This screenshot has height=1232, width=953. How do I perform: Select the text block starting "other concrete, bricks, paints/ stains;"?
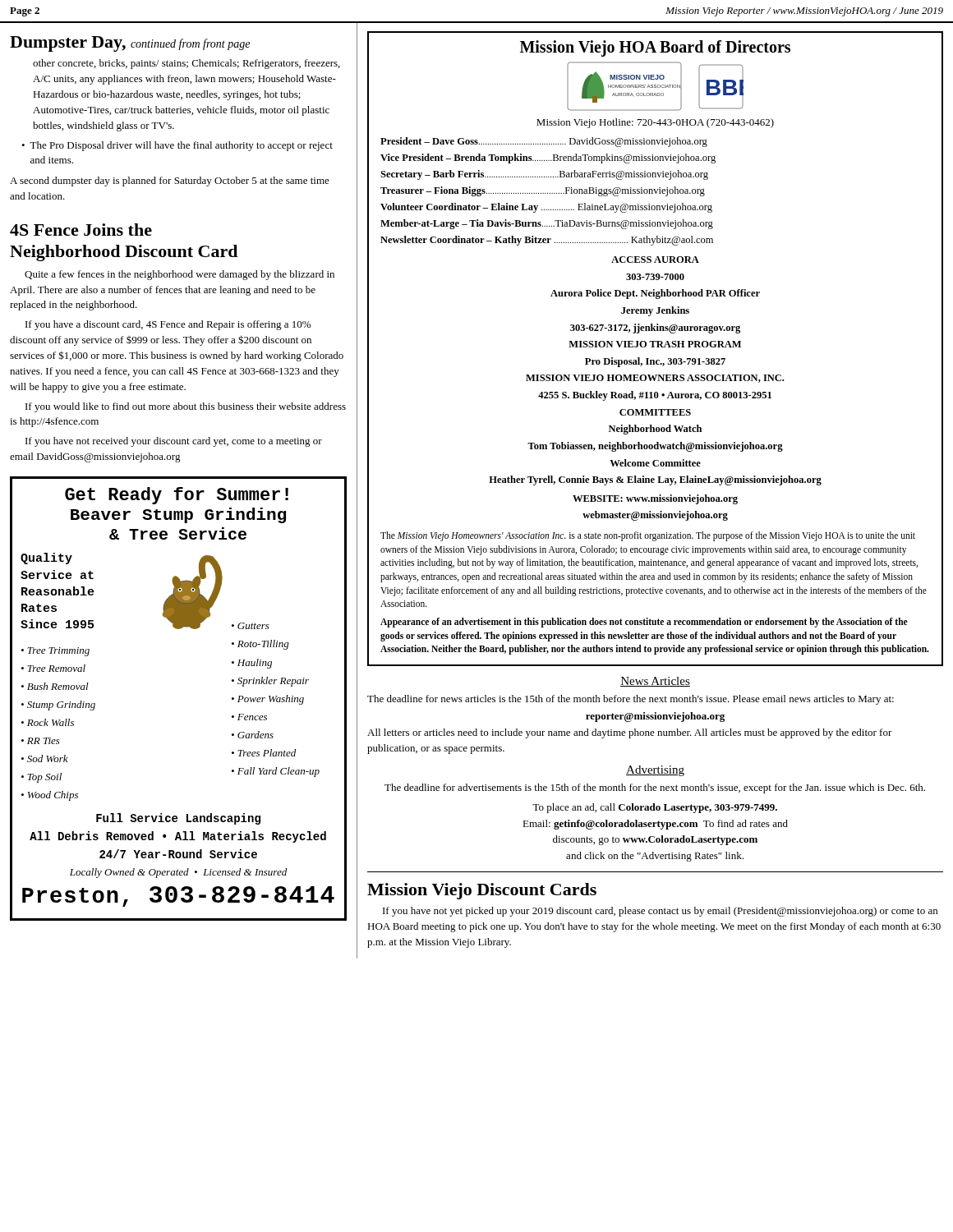tap(187, 94)
